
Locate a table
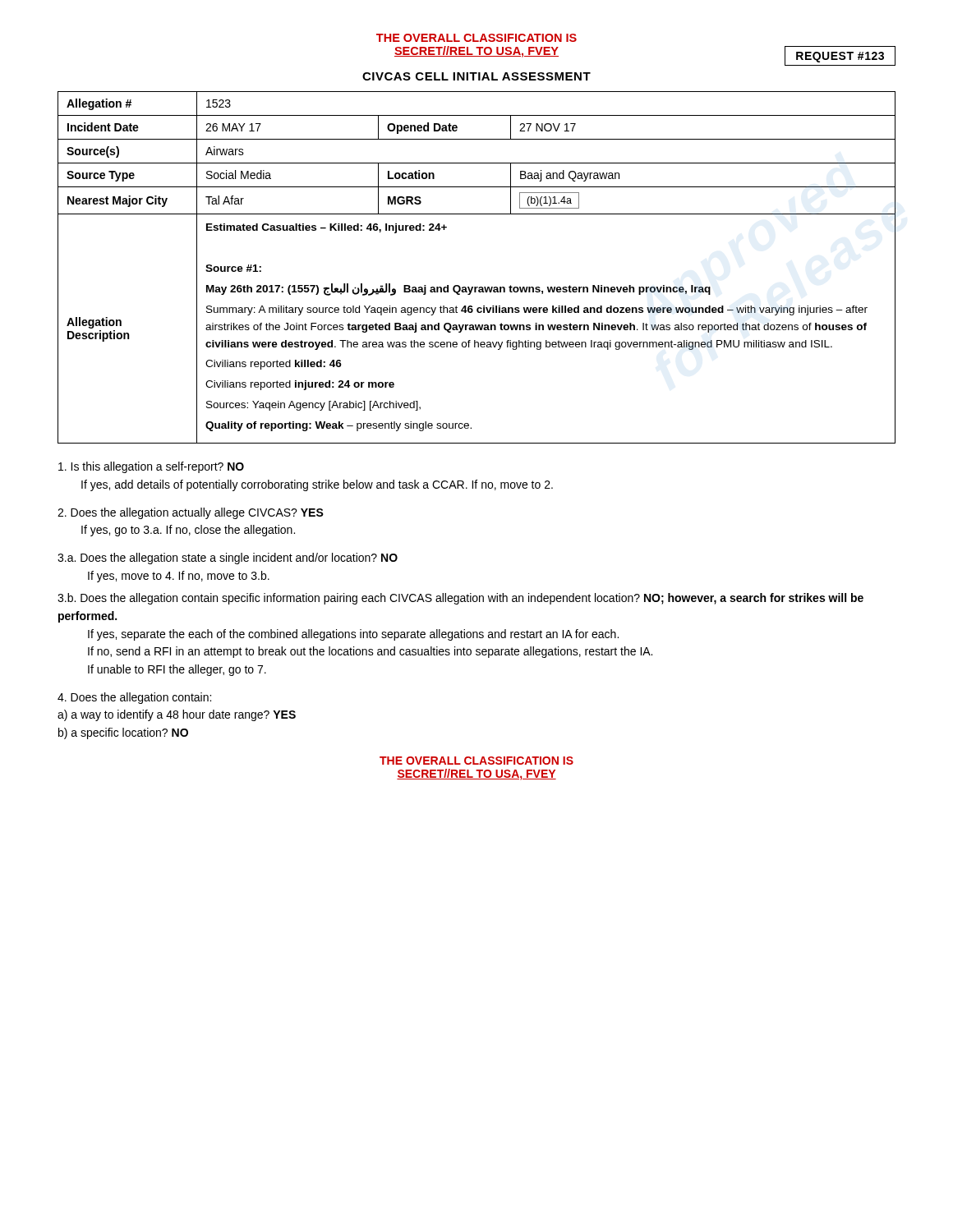476,267
